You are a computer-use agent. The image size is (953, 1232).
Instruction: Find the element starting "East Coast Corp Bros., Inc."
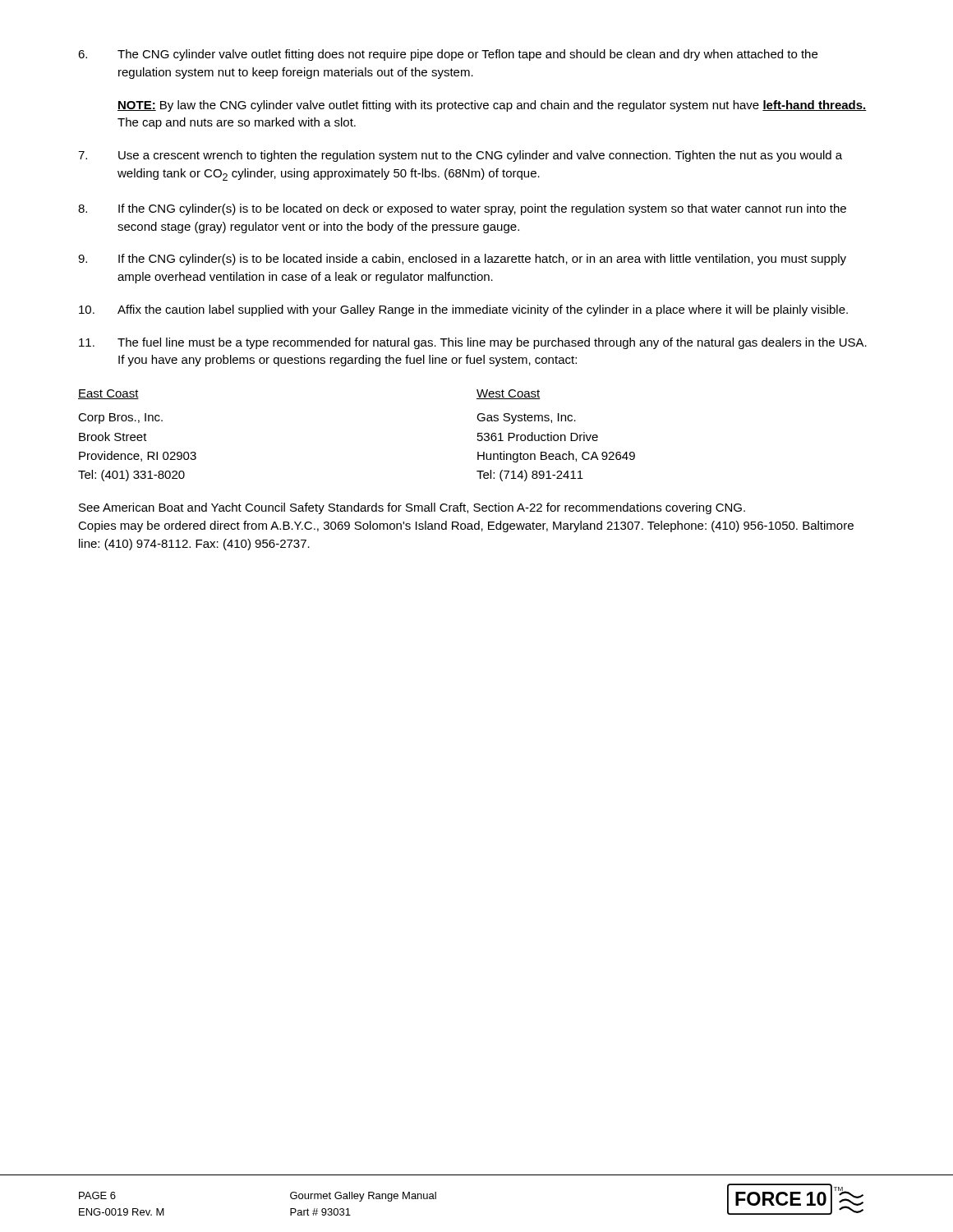[476, 434]
